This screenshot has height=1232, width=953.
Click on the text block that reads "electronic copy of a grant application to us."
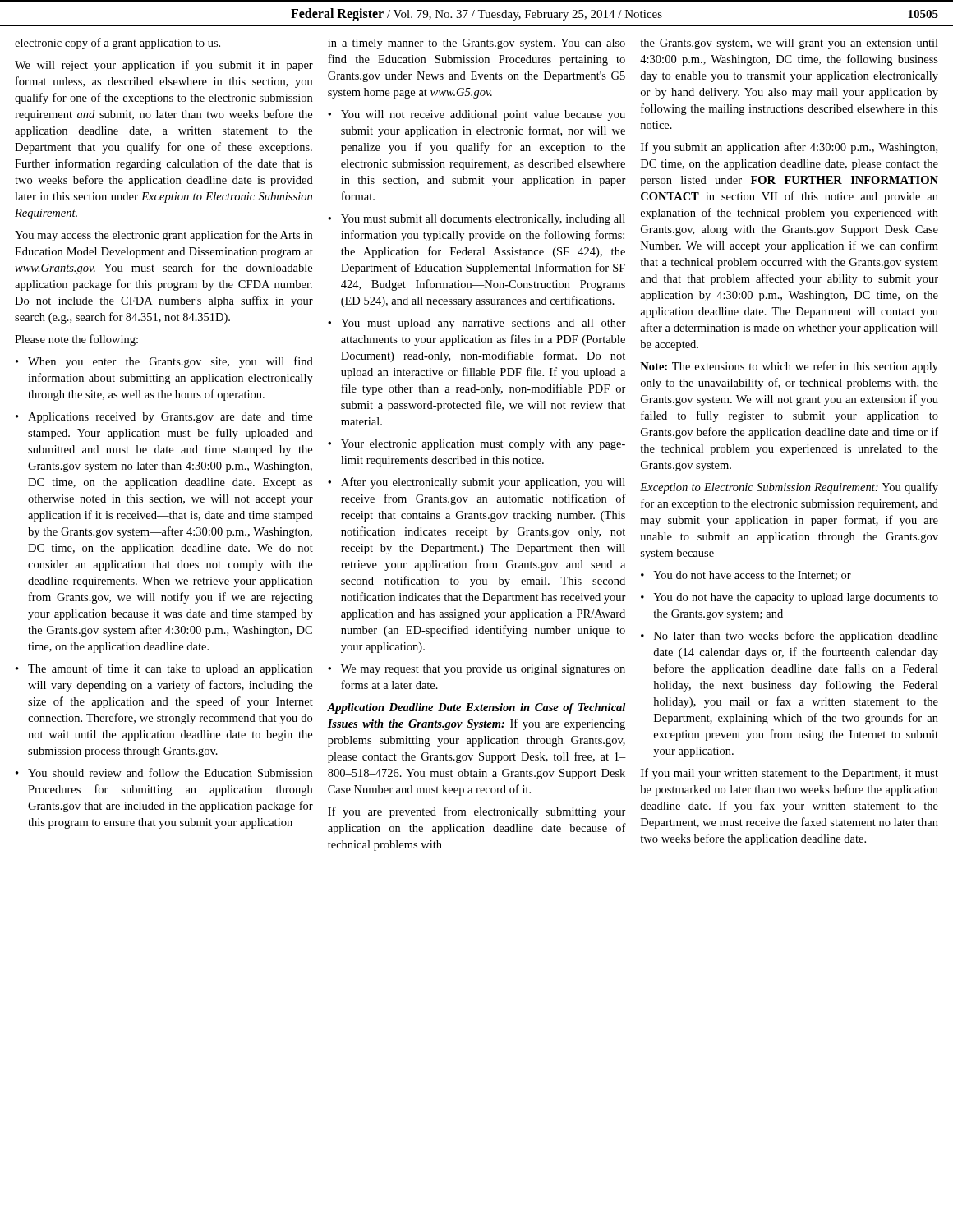(x=164, y=191)
